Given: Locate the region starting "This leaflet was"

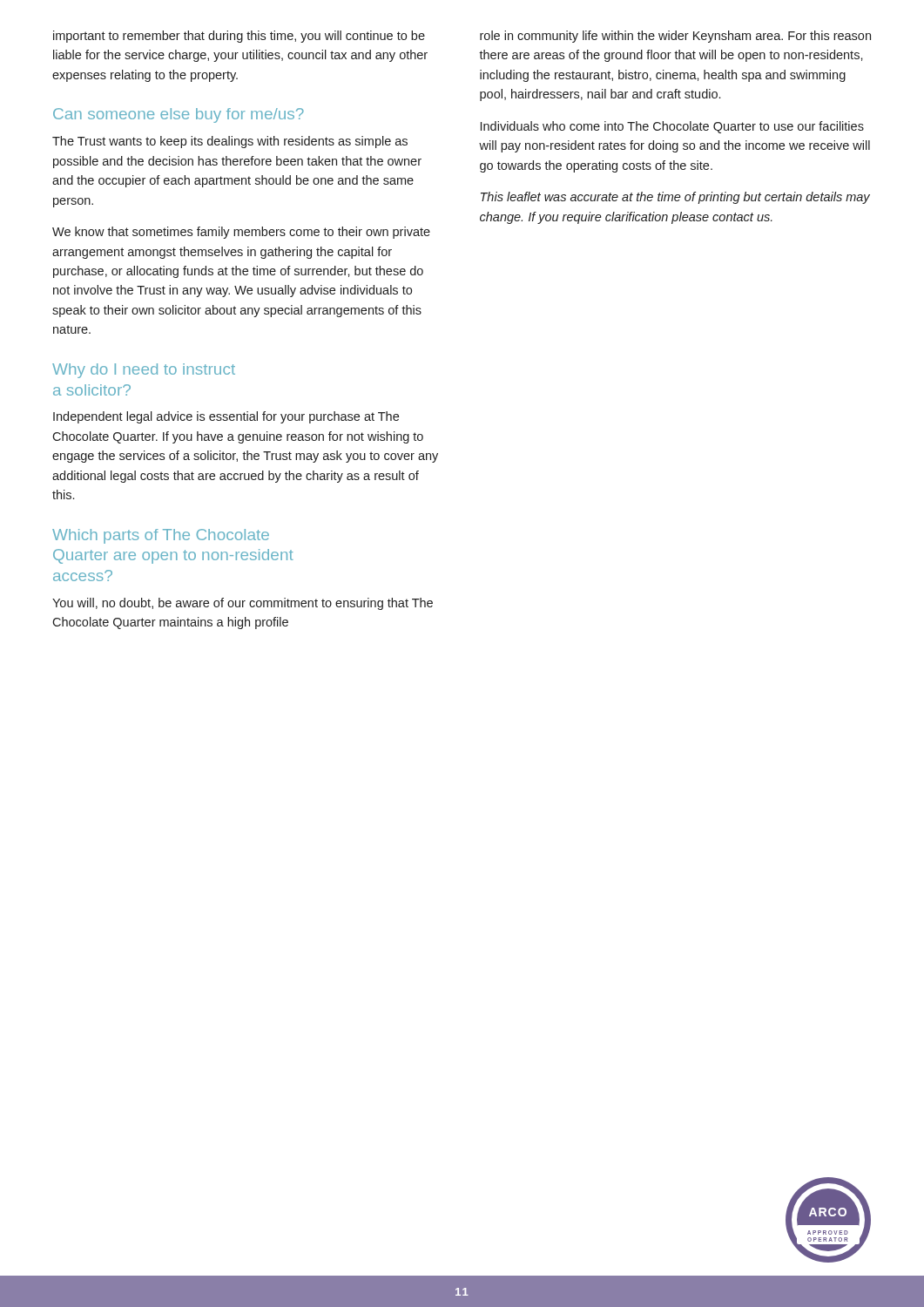Looking at the screenshot, I should tap(676, 207).
